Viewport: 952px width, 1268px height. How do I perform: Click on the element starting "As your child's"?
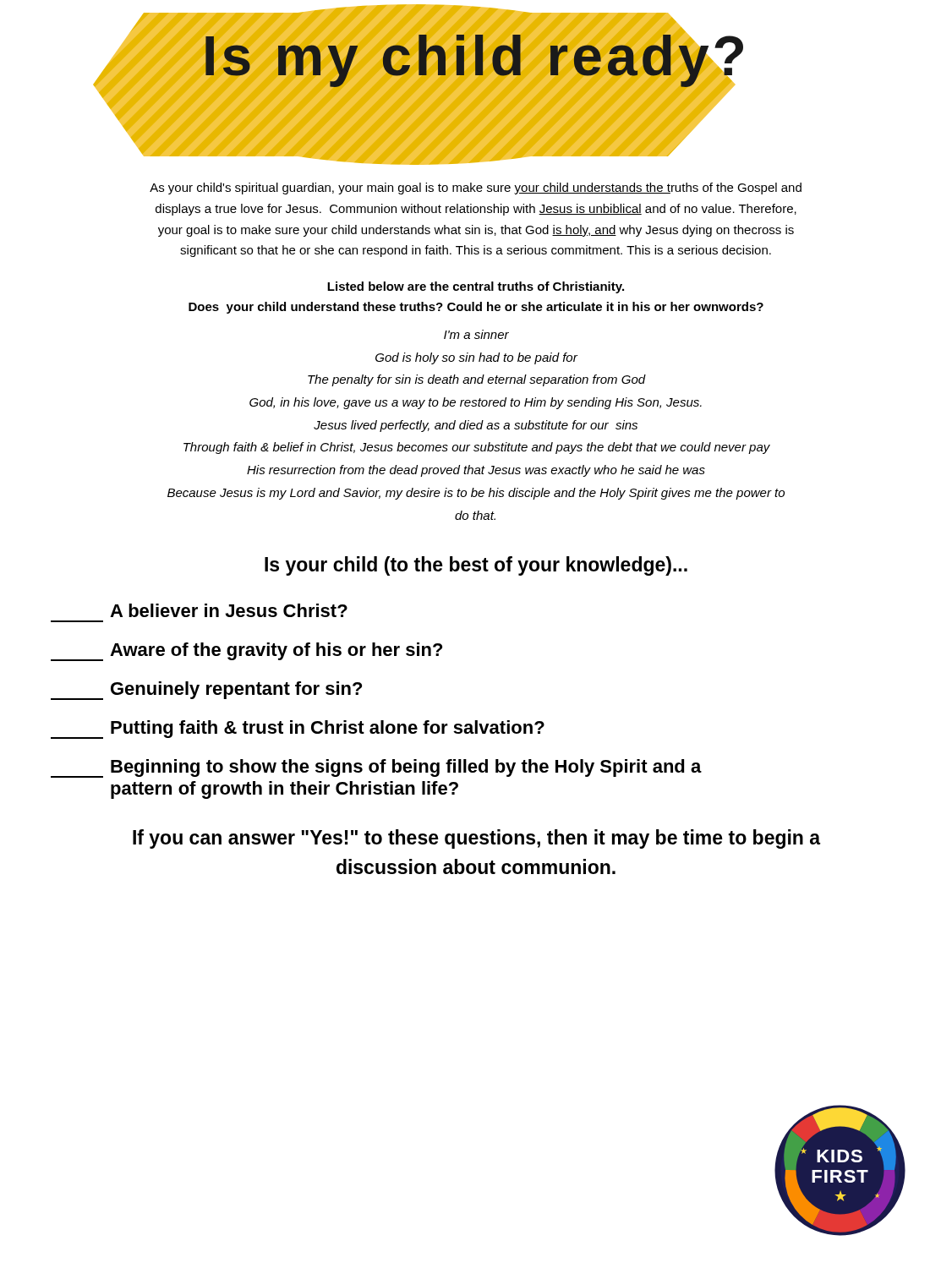tap(476, 219)
